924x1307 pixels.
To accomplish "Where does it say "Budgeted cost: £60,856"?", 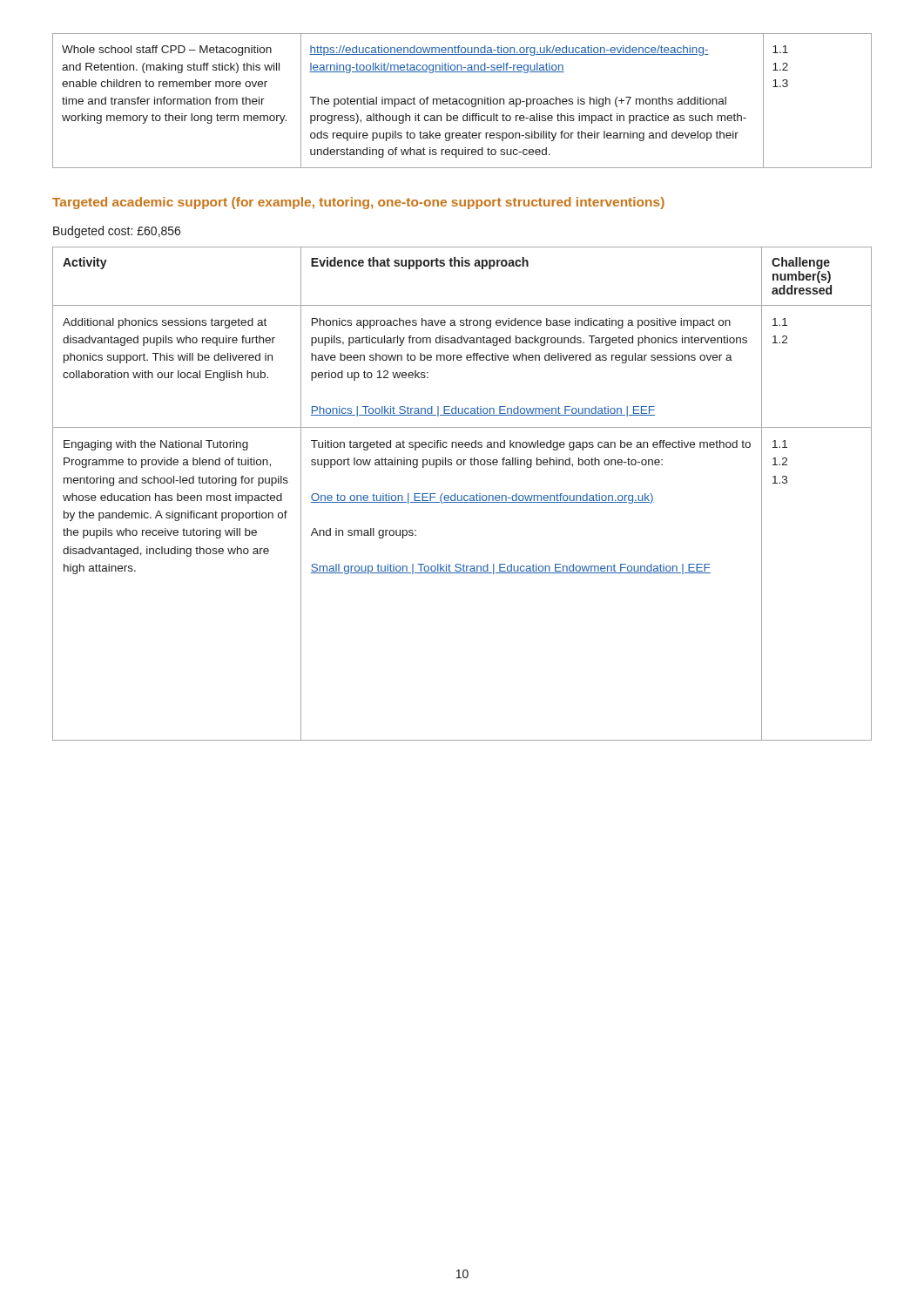I will (x=117, y=231).
